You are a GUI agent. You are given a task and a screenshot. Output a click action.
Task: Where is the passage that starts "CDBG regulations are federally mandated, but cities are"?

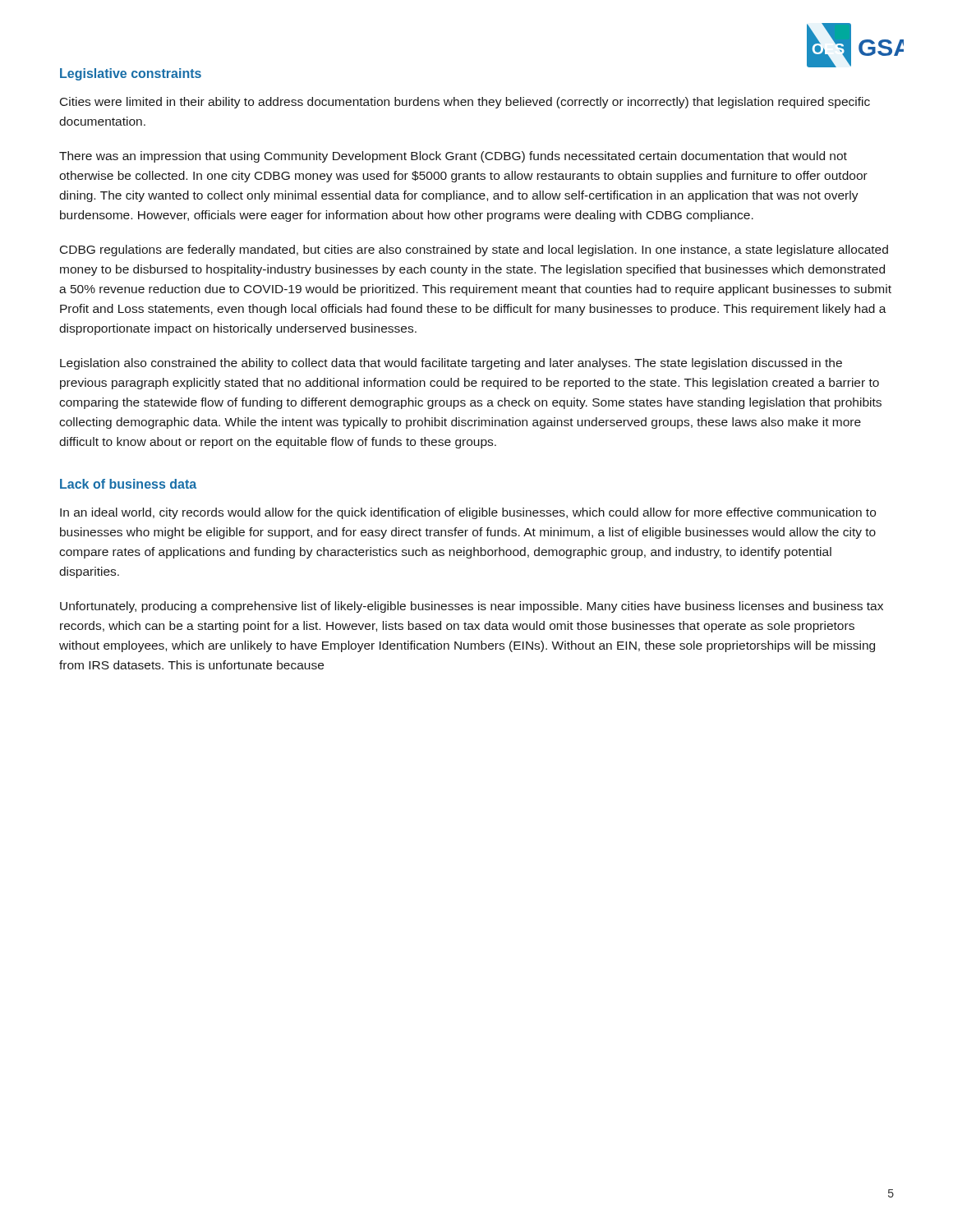(475, 289)
